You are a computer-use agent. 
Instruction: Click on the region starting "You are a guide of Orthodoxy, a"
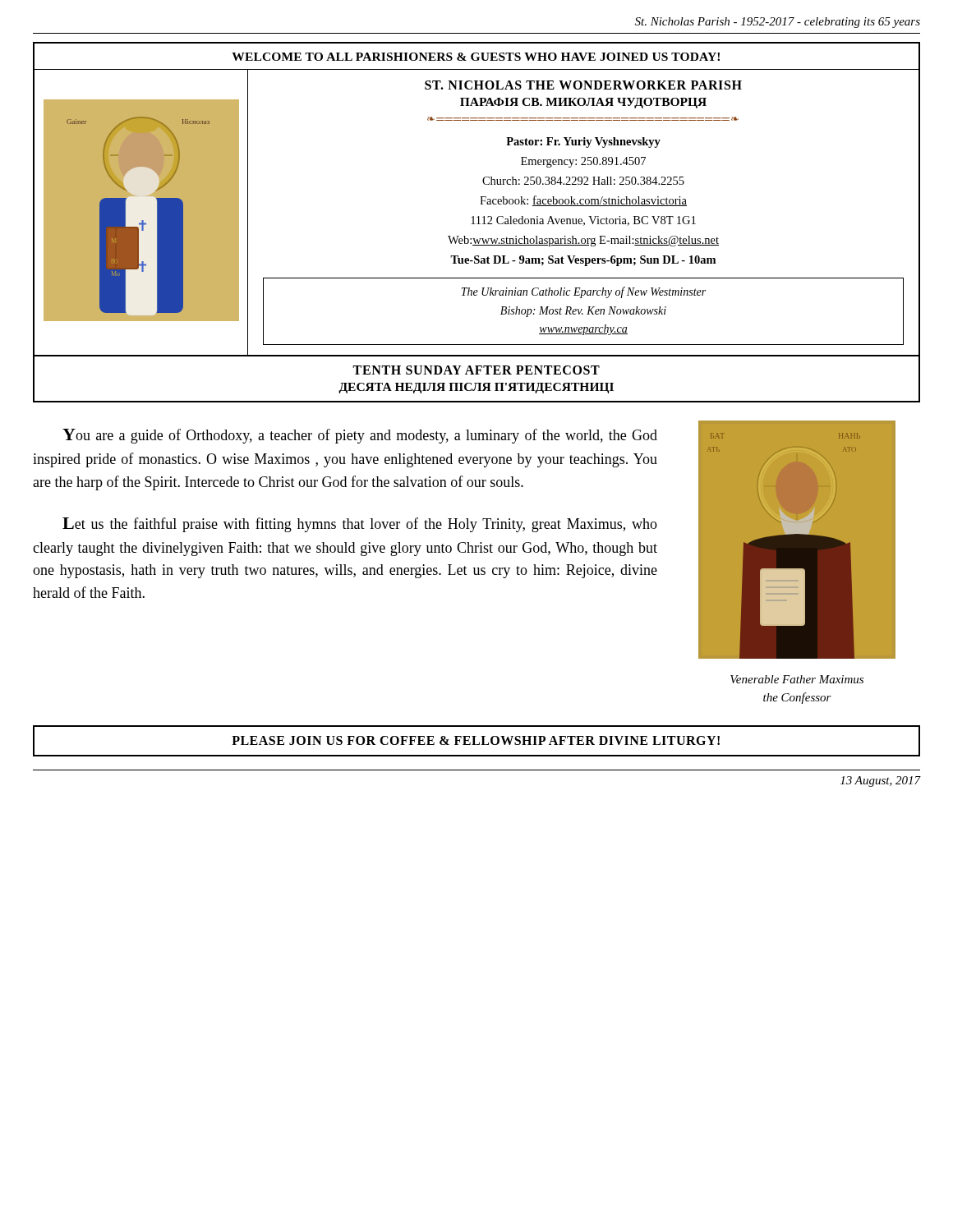345,513
